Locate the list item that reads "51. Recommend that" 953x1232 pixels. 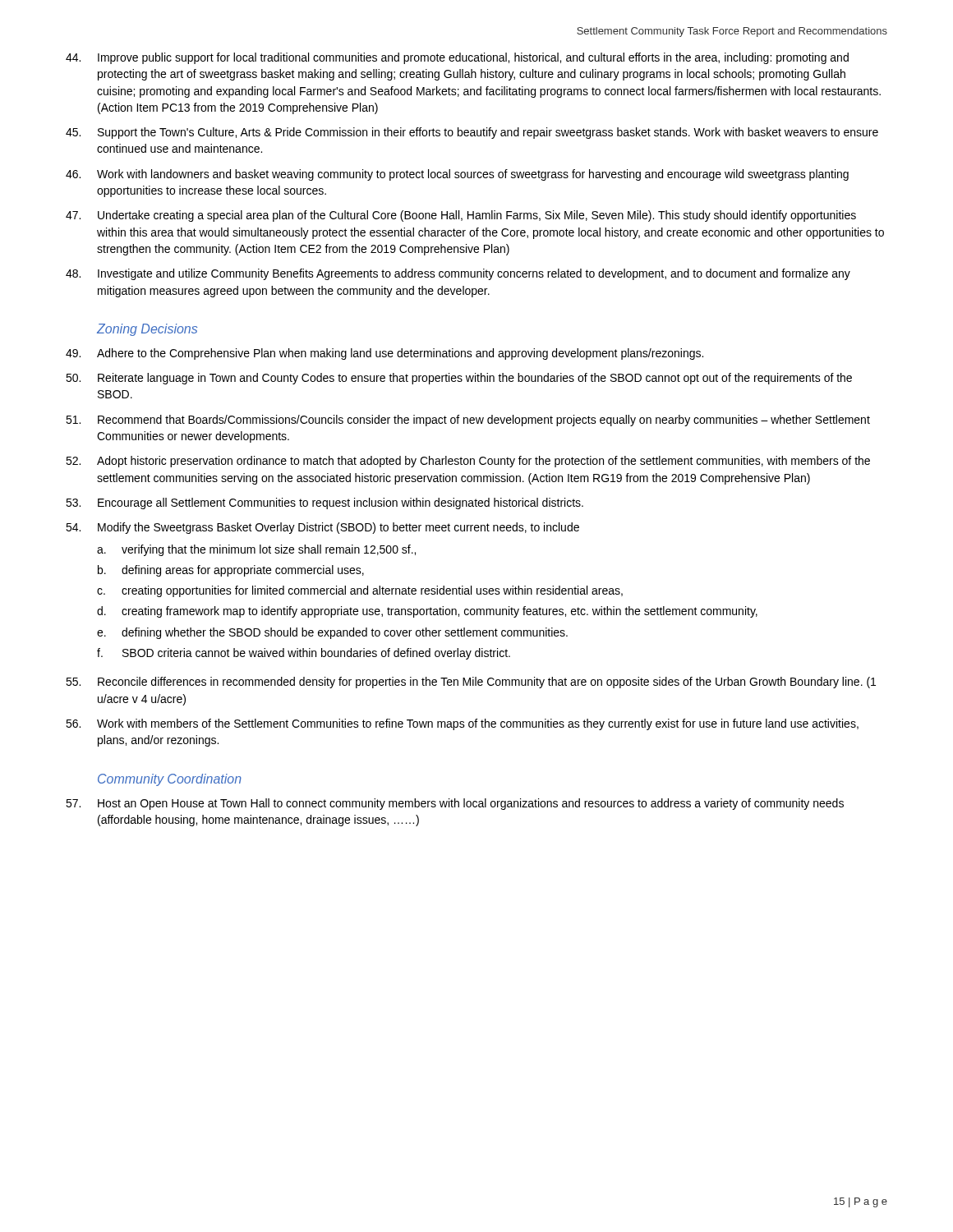click(x=476, y=428)
